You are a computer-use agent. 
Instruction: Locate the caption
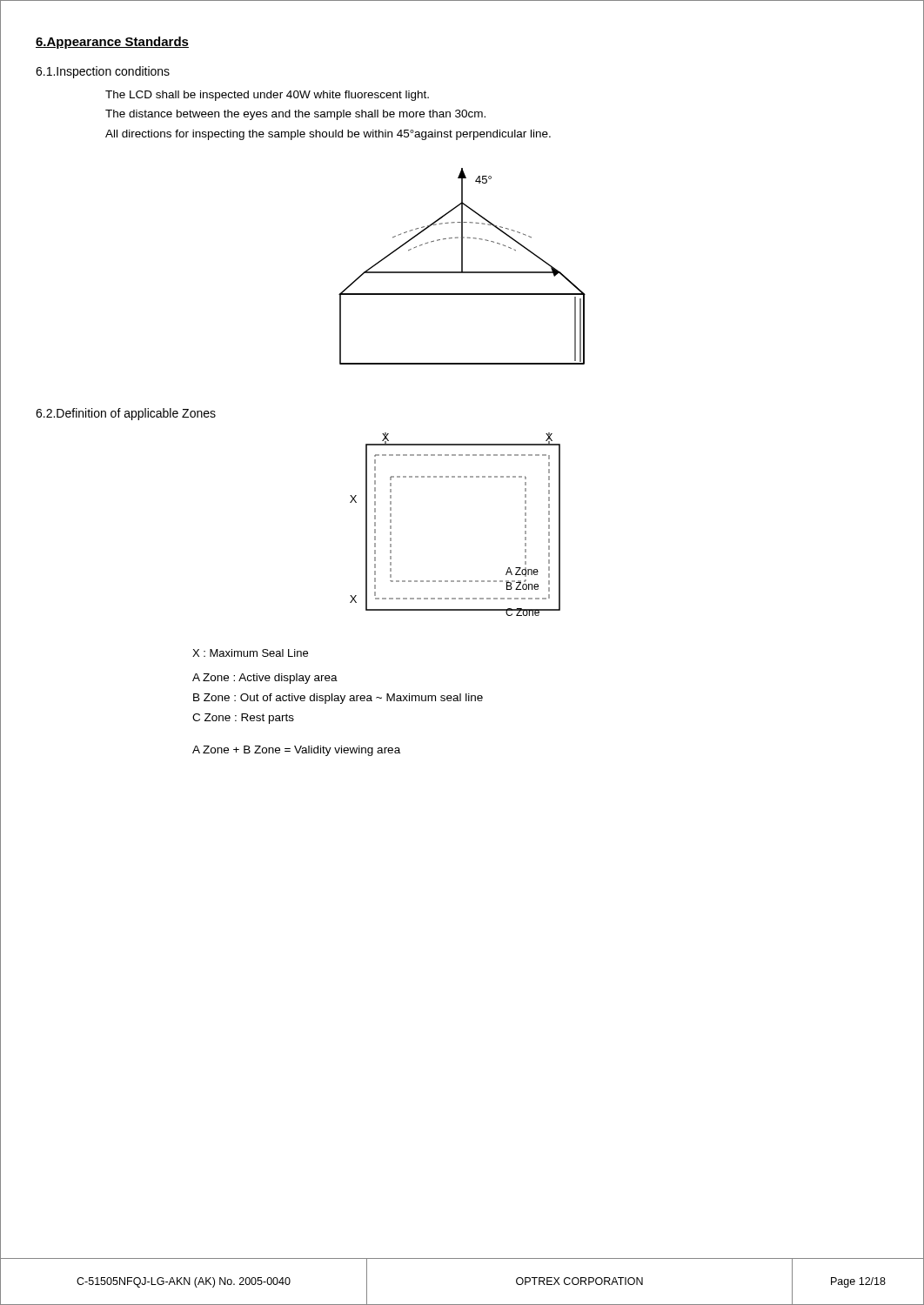click(250, 653)
